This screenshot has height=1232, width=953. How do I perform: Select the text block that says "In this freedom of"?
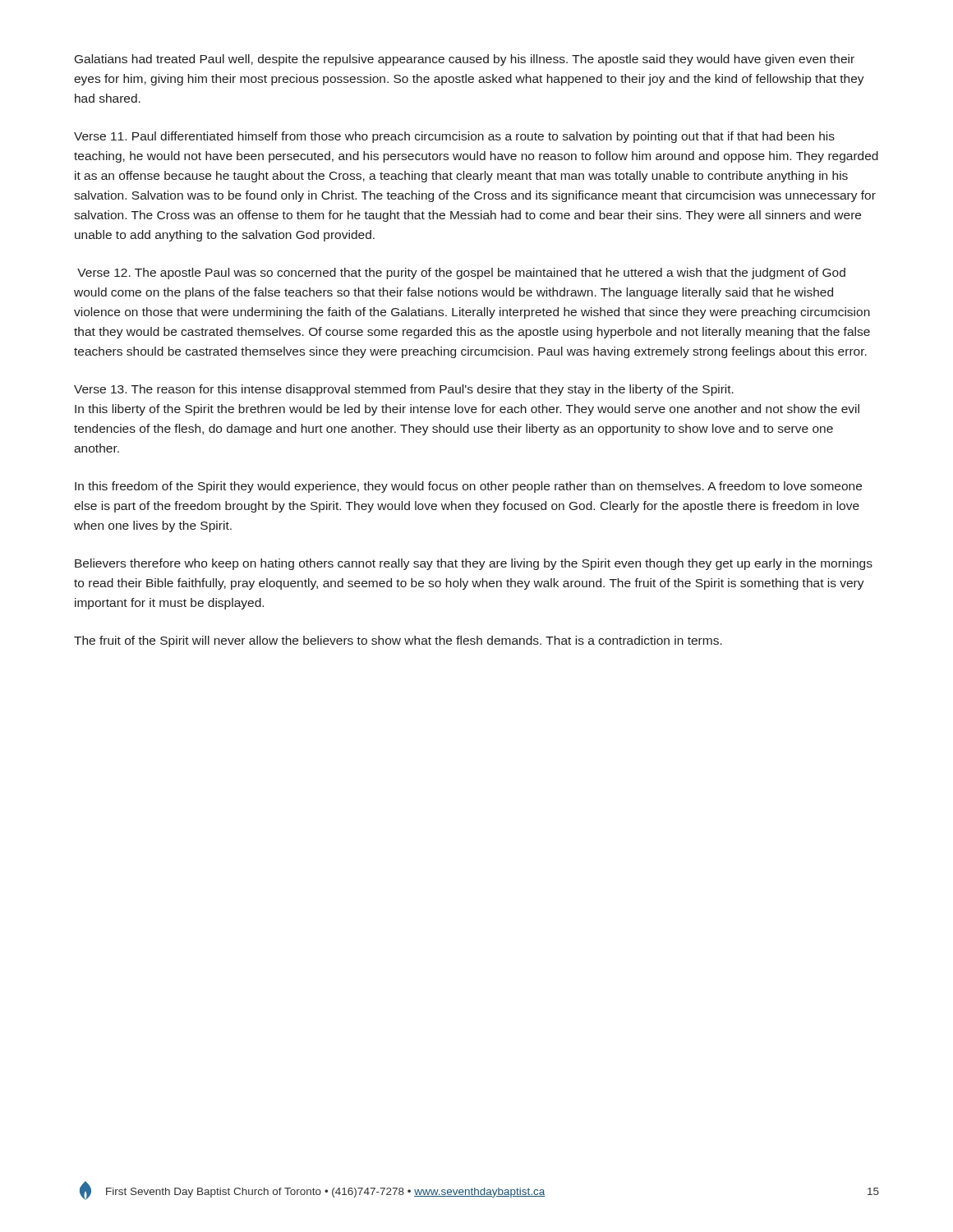click(x=468, y=506)
